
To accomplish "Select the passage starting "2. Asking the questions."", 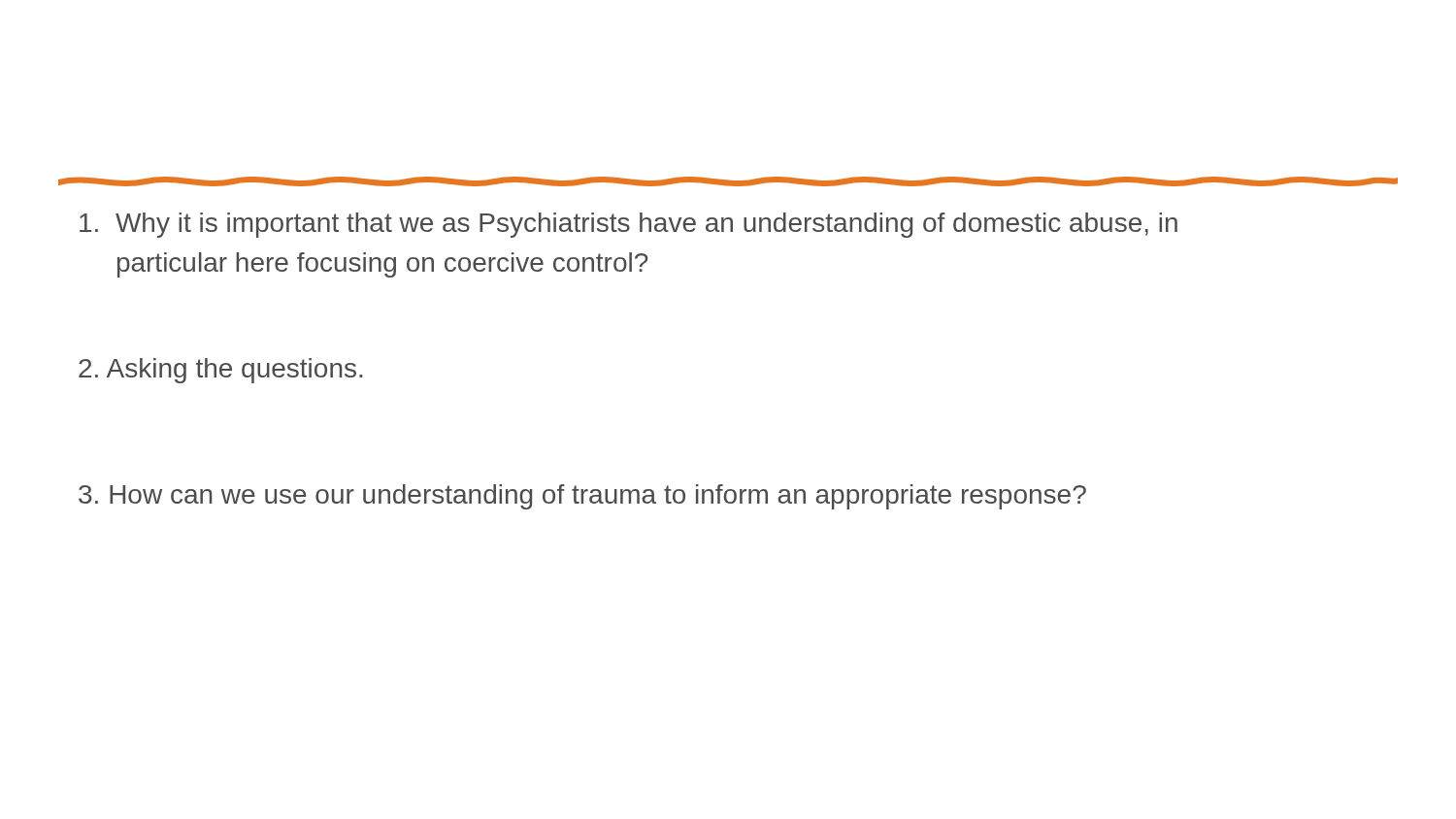I will (221, 368).
